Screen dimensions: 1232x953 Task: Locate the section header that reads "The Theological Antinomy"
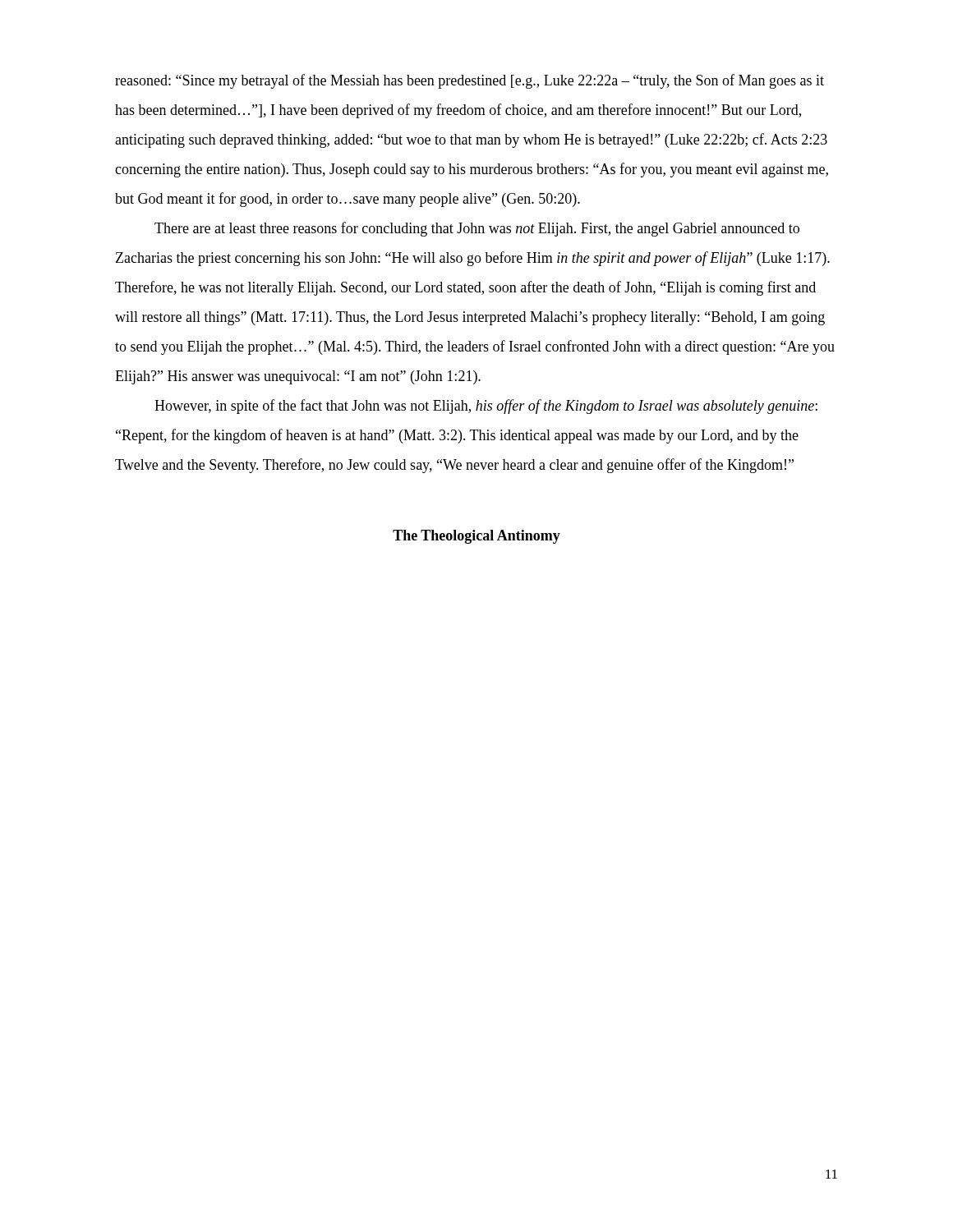coord(476,535)
